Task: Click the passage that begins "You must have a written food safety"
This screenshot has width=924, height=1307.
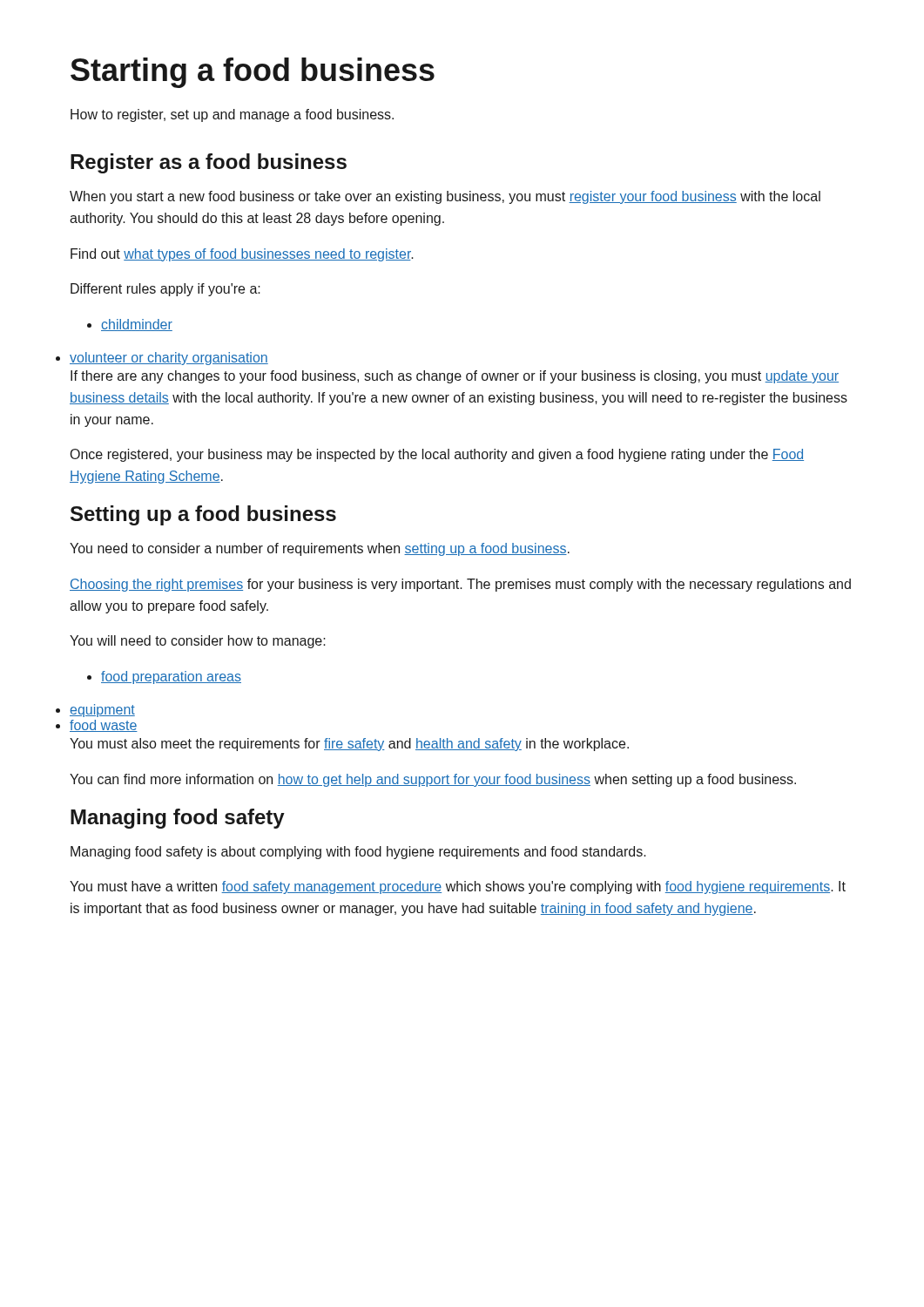Action: [x=458, y=898]
